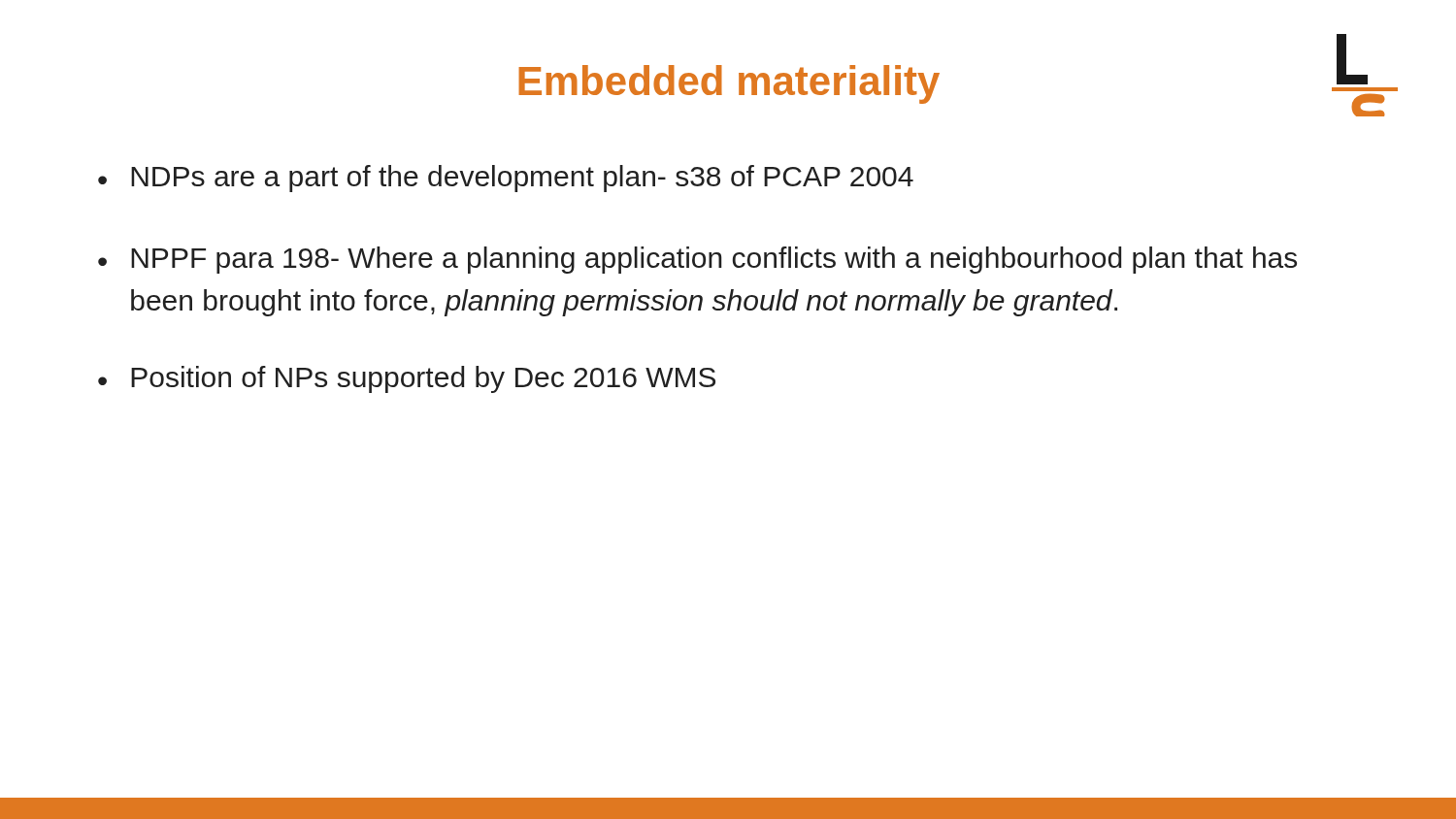Point to the element starting "• NPPF para 198-"
This screenshot has height=819, width=1456.
pyautogui.click(x=713, y=279)
